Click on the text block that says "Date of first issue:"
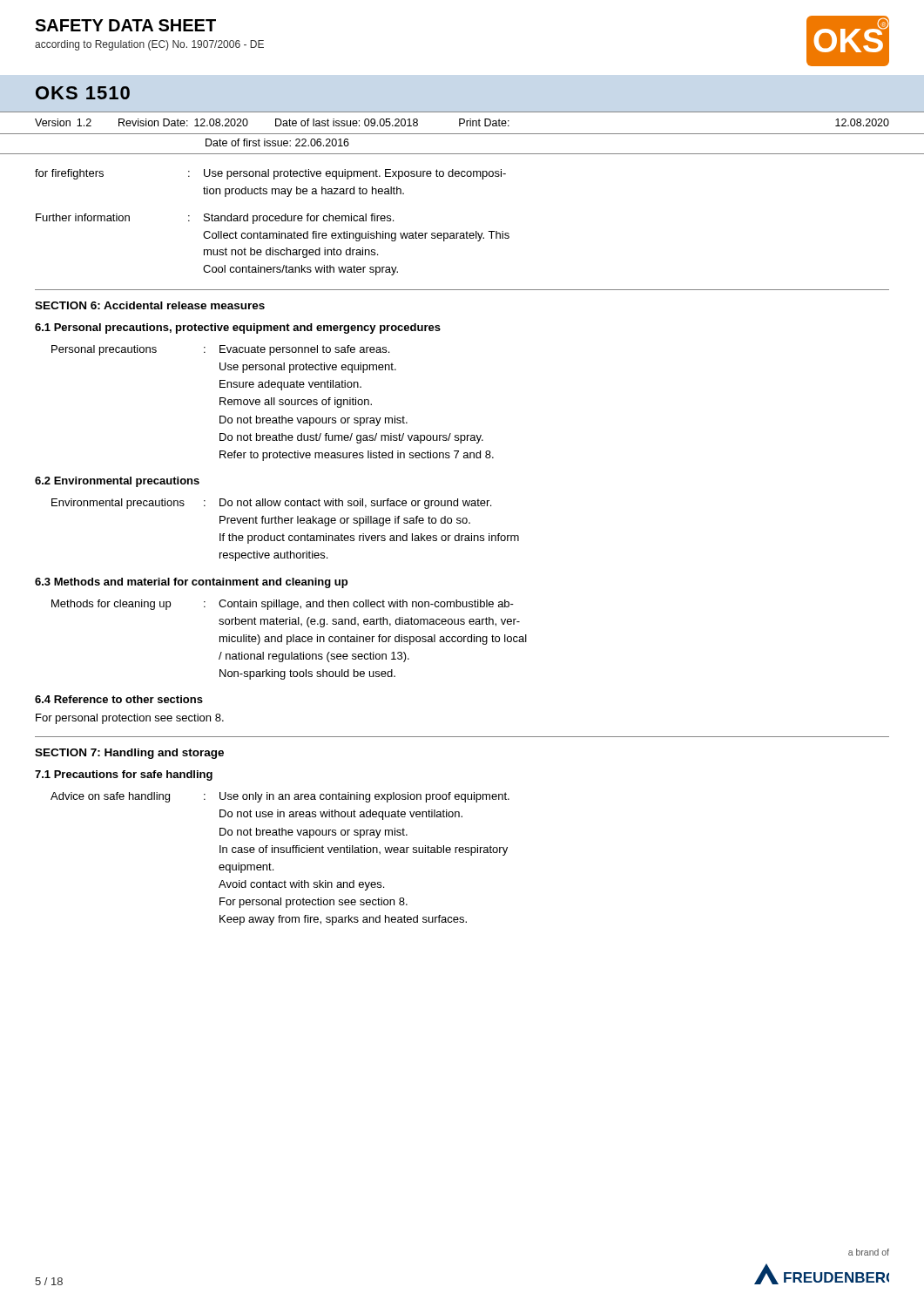The image size is (924, 1307). tap(277, 143)
